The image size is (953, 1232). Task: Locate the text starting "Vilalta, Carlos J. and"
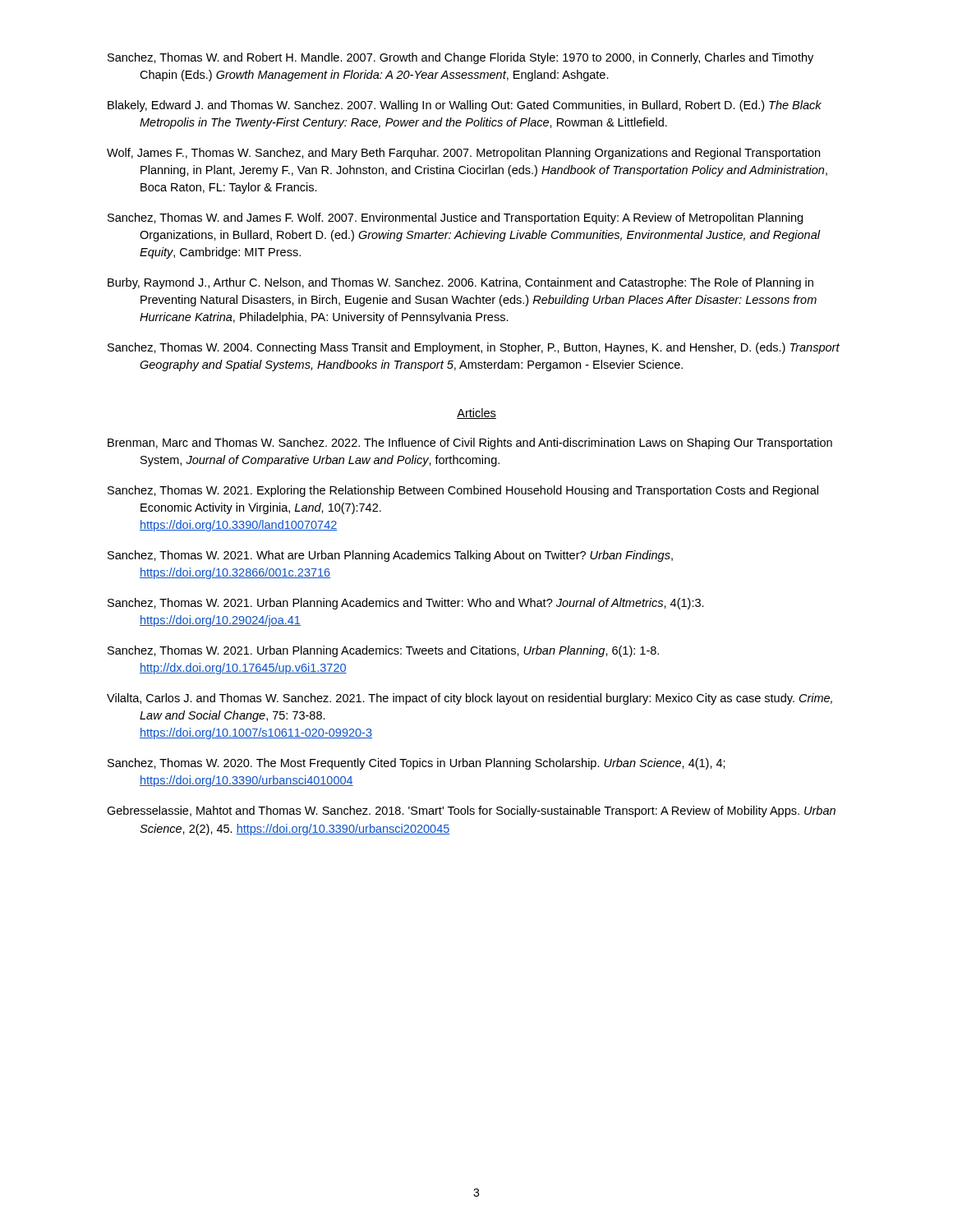[470, 699]
